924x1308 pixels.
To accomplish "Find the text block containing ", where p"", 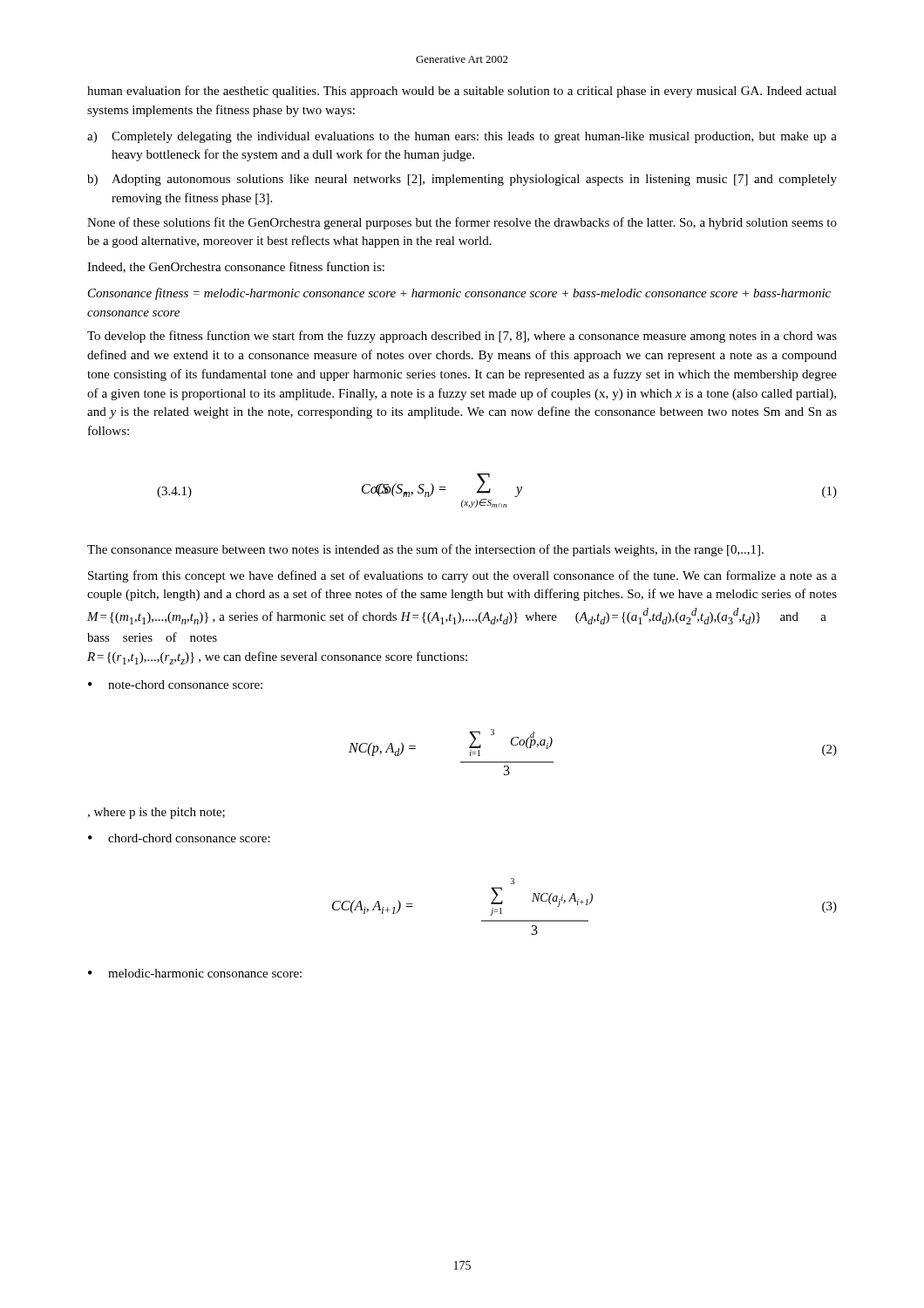I will [x=156, y=812].
